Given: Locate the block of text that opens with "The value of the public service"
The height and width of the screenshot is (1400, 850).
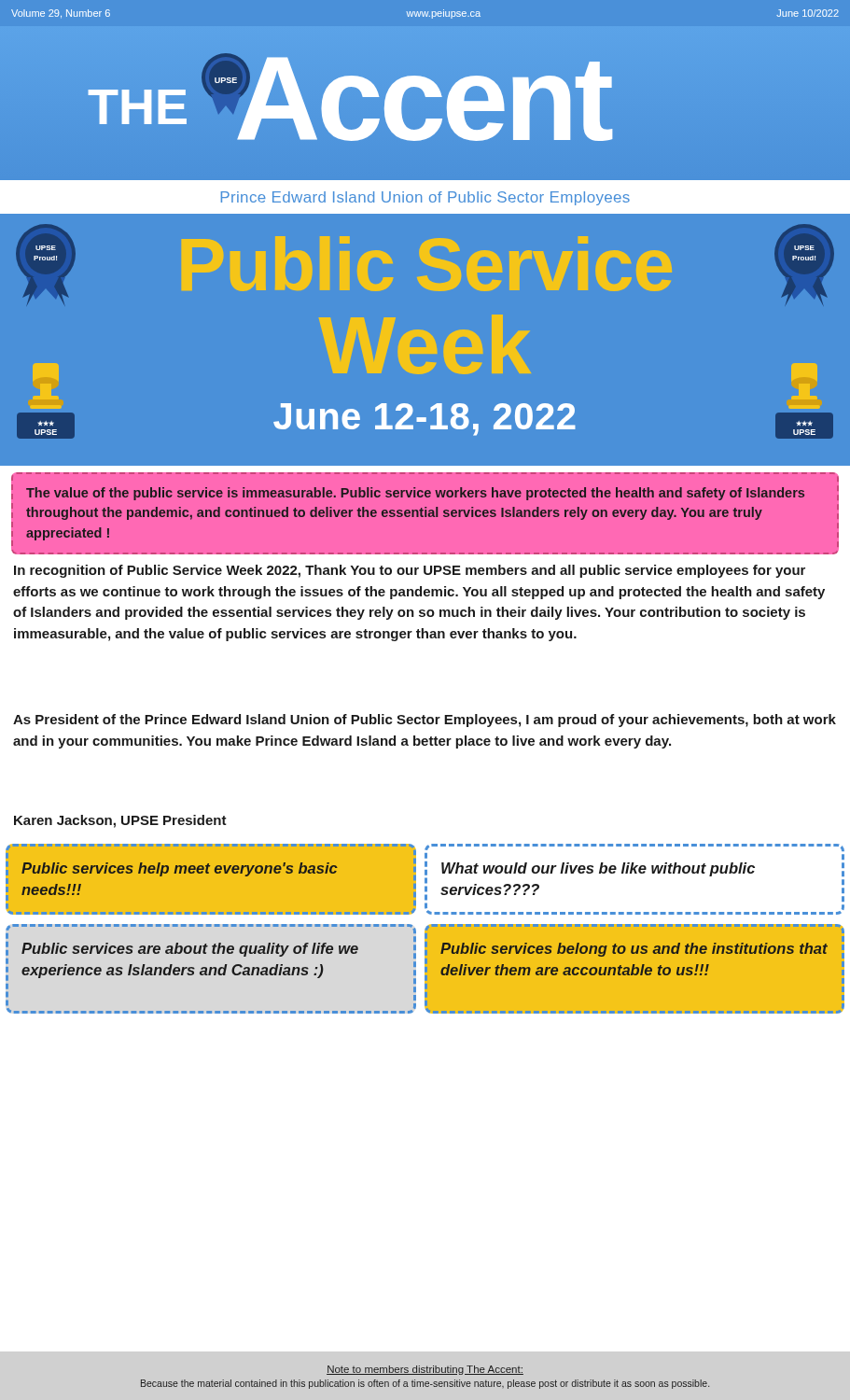Looking at the screenshot, I should (x=425, y=513).
